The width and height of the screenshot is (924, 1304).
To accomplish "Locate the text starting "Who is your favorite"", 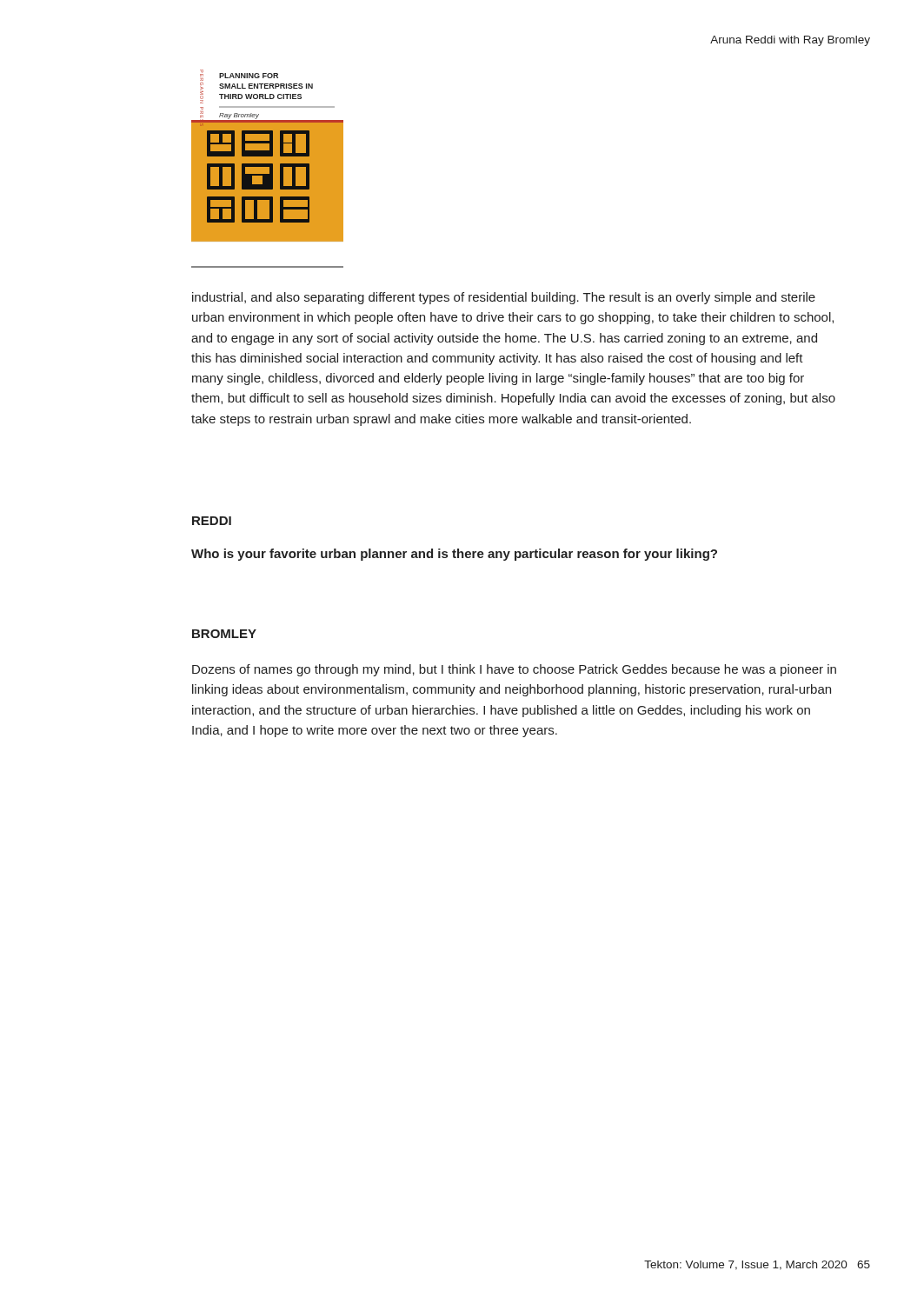I will [x=455, y=553].
